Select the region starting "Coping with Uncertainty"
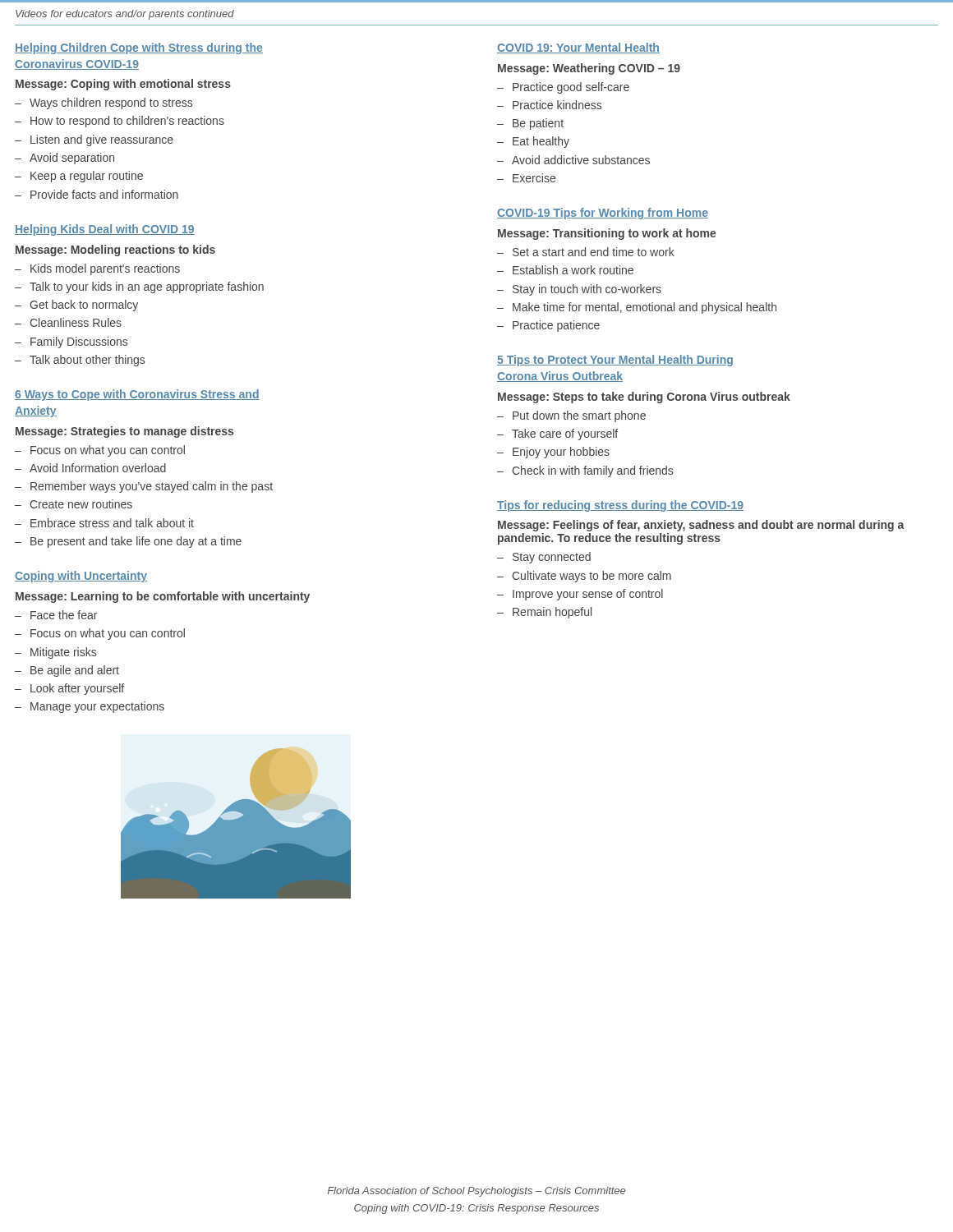 pyautogui.click(x=81, y=576)
